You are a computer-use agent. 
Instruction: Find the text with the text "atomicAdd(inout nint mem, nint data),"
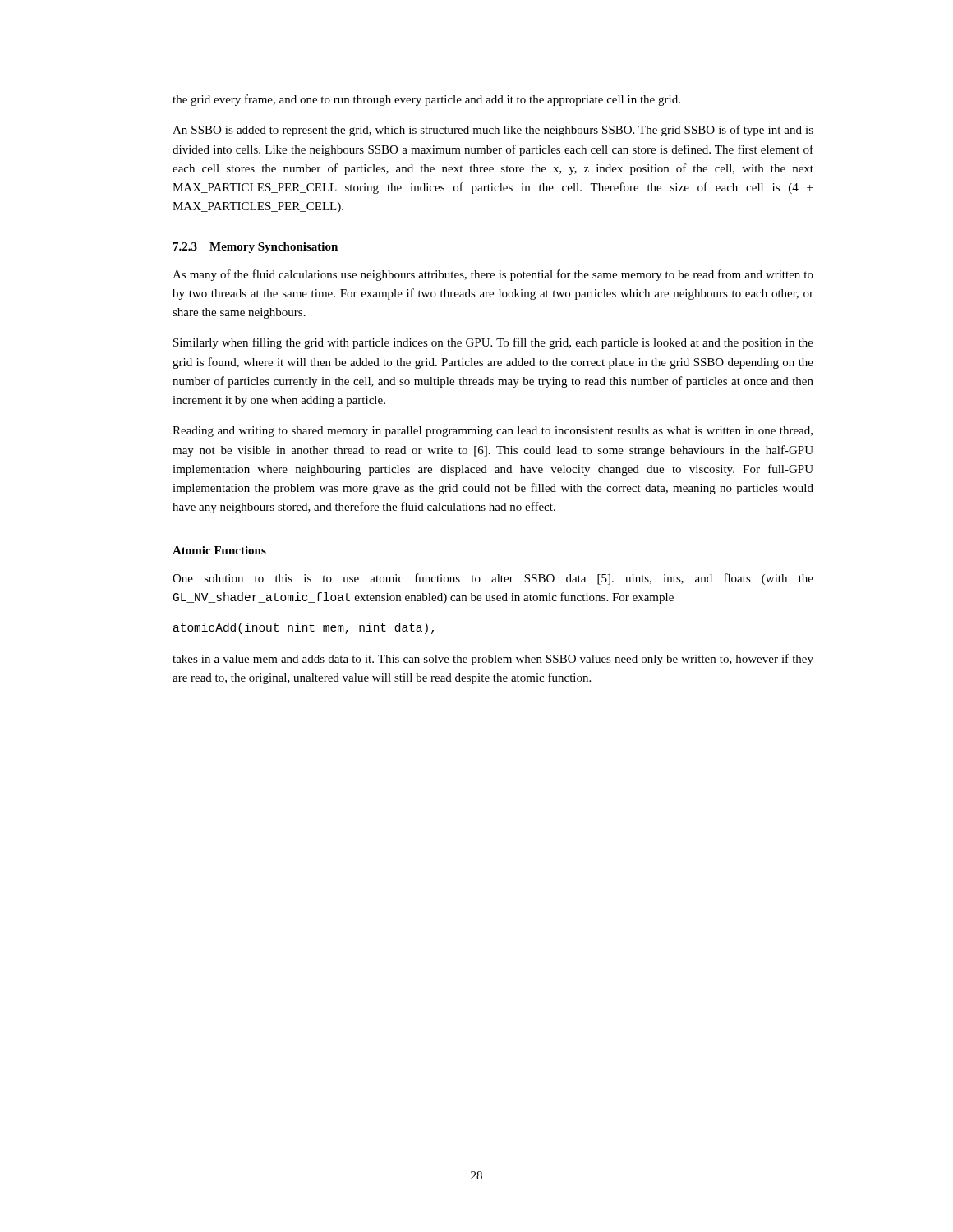(x=305, y=629)
